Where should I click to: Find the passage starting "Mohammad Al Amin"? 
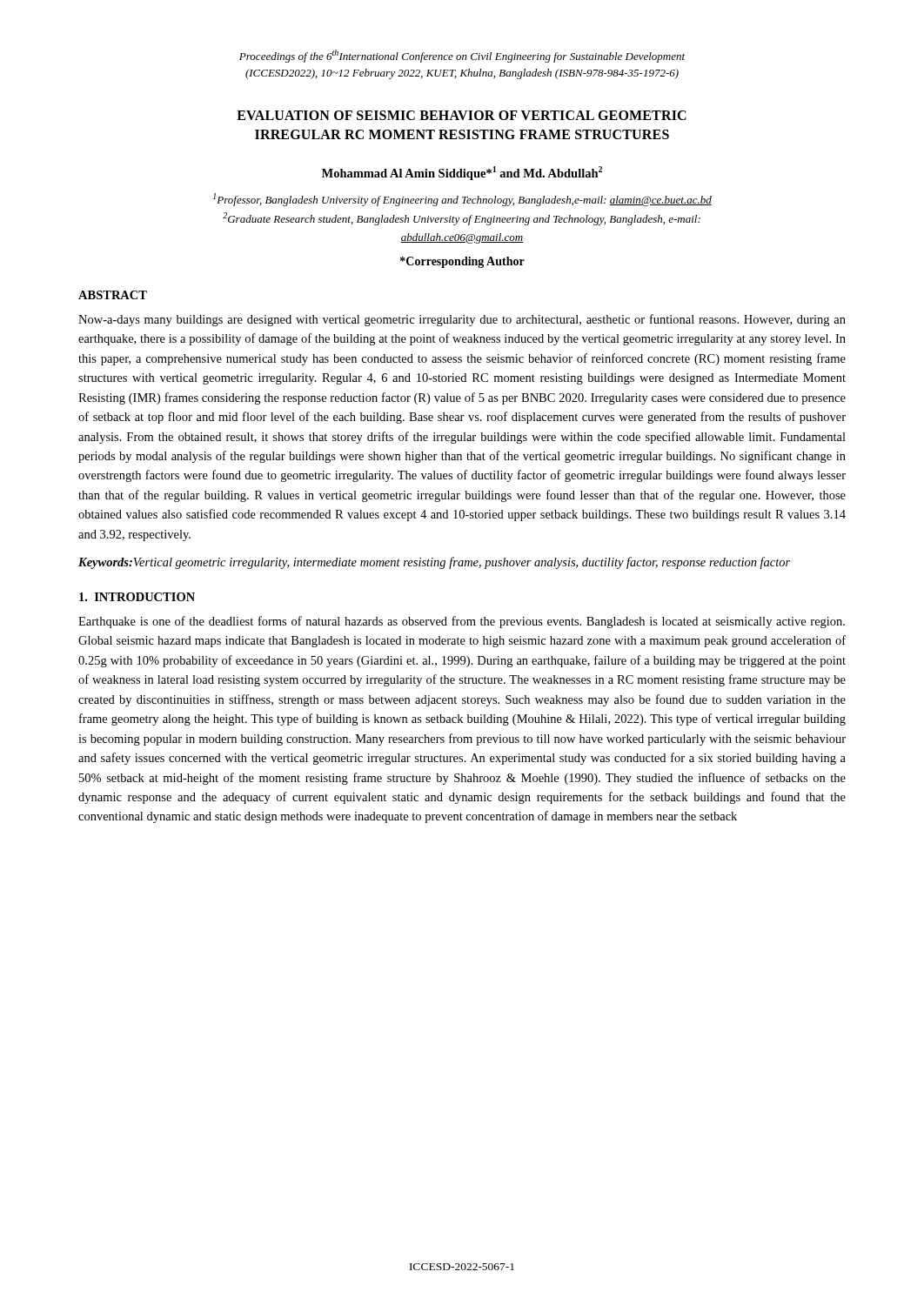pyautogui.click(x=462, y=172)
